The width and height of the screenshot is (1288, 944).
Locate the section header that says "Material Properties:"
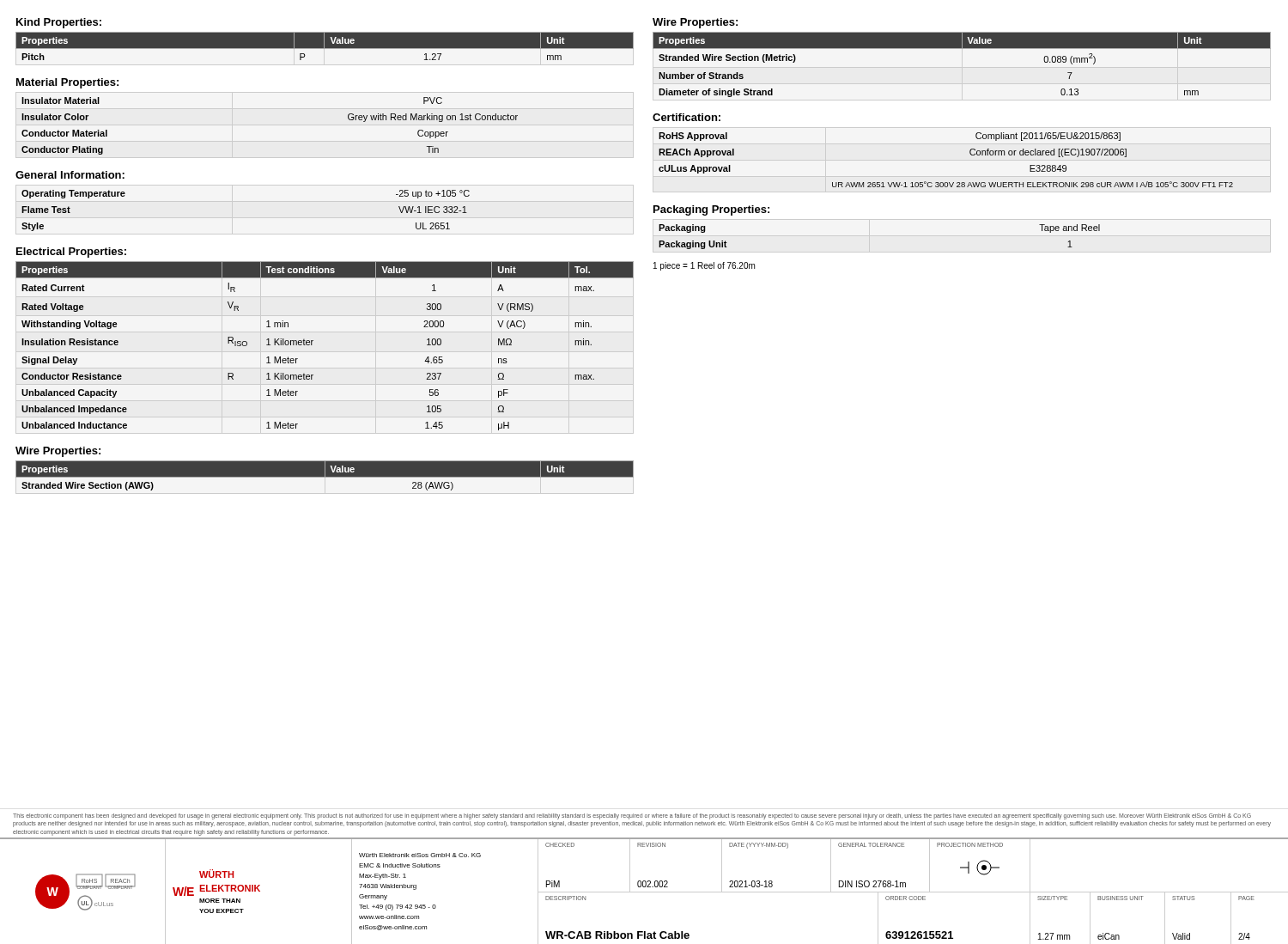click(68, 82)
